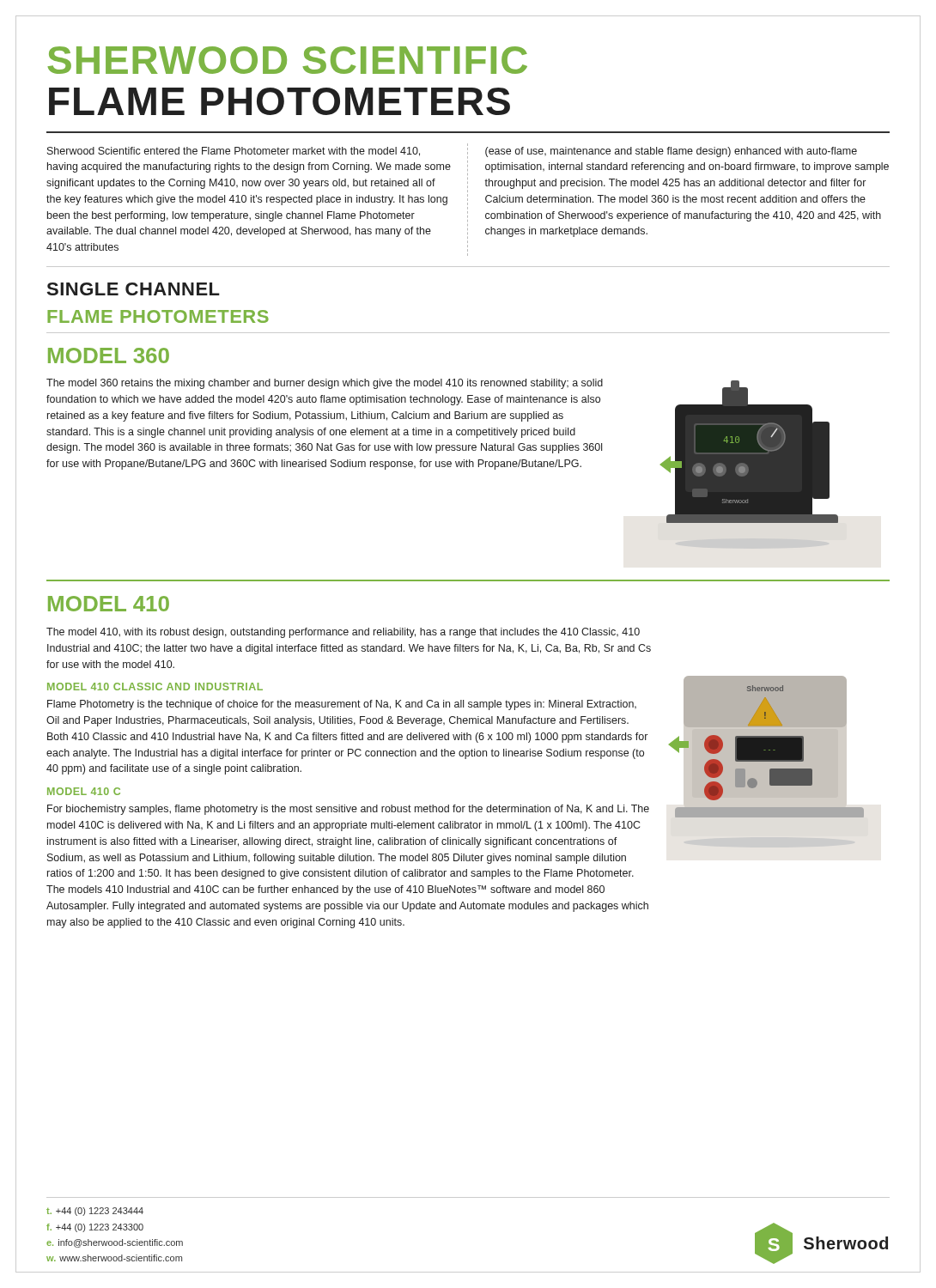Point to the element starting "For biochemistry samples,"
936x1288 pixels.
coord(348,865)
